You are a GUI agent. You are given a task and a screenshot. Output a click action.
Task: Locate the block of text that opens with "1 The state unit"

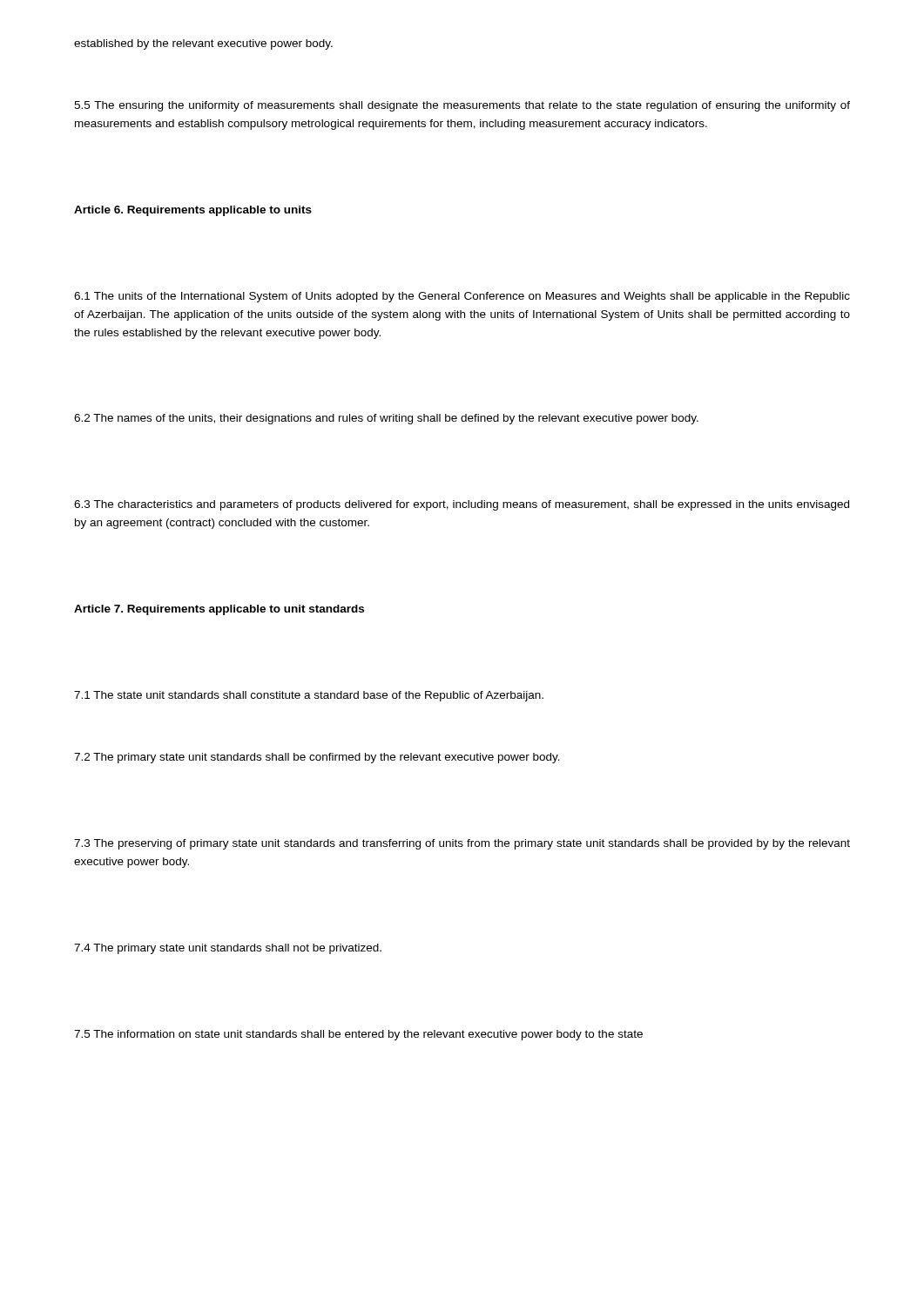point(309,695)
